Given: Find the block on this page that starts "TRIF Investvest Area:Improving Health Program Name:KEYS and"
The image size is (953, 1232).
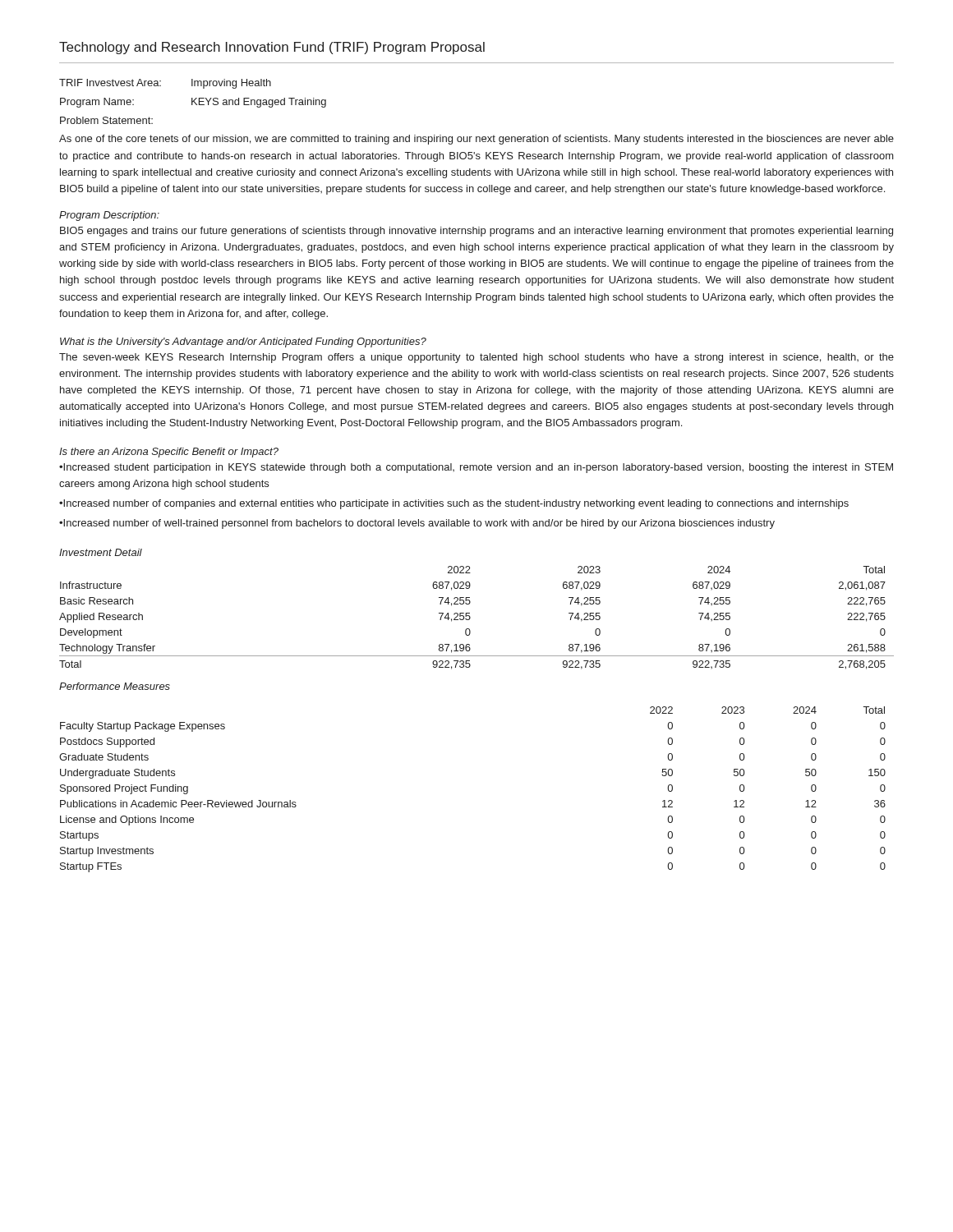Looking at the screenshot, I should point(193,101).
